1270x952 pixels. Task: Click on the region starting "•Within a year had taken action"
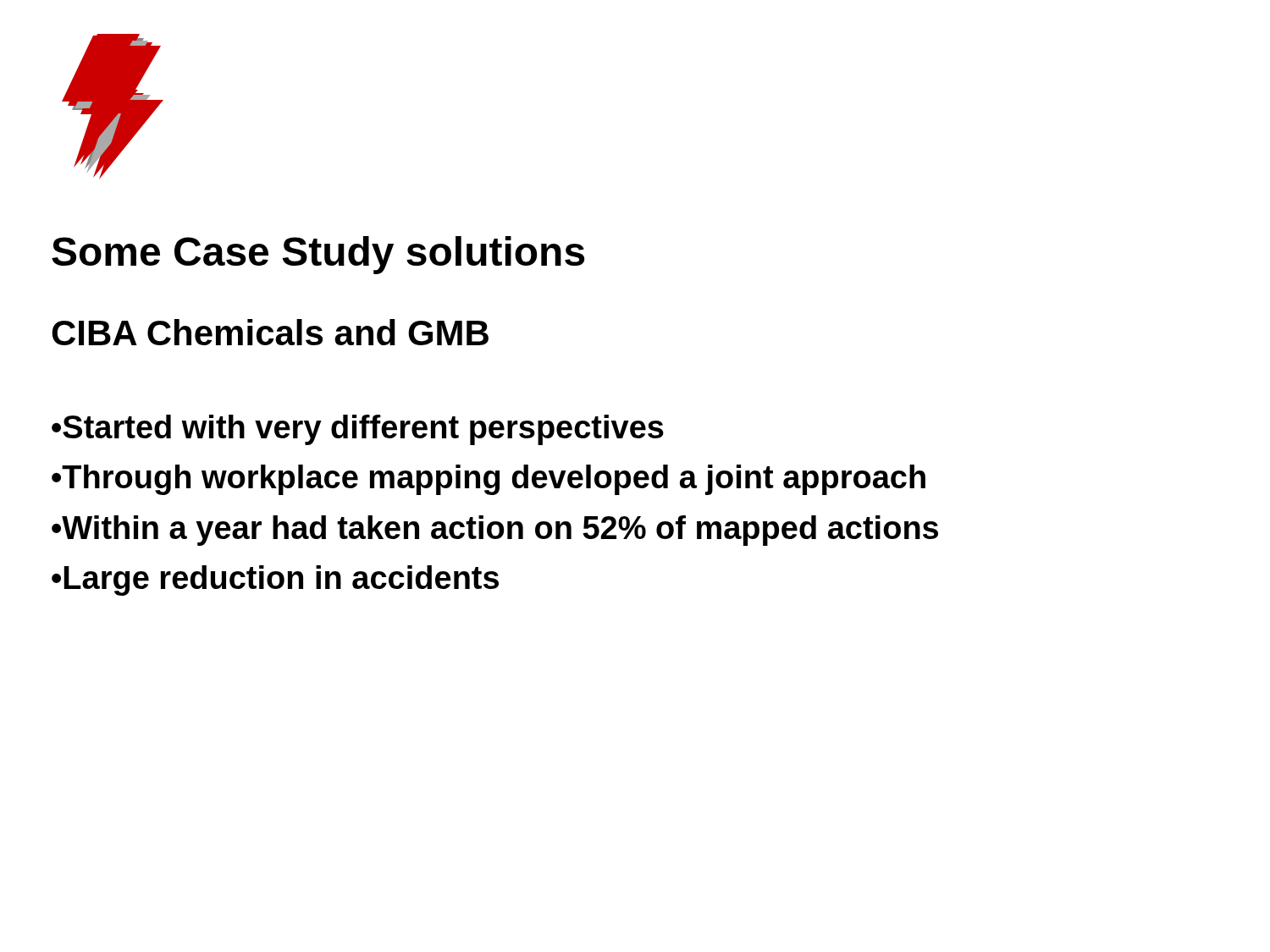coord(495,528)
